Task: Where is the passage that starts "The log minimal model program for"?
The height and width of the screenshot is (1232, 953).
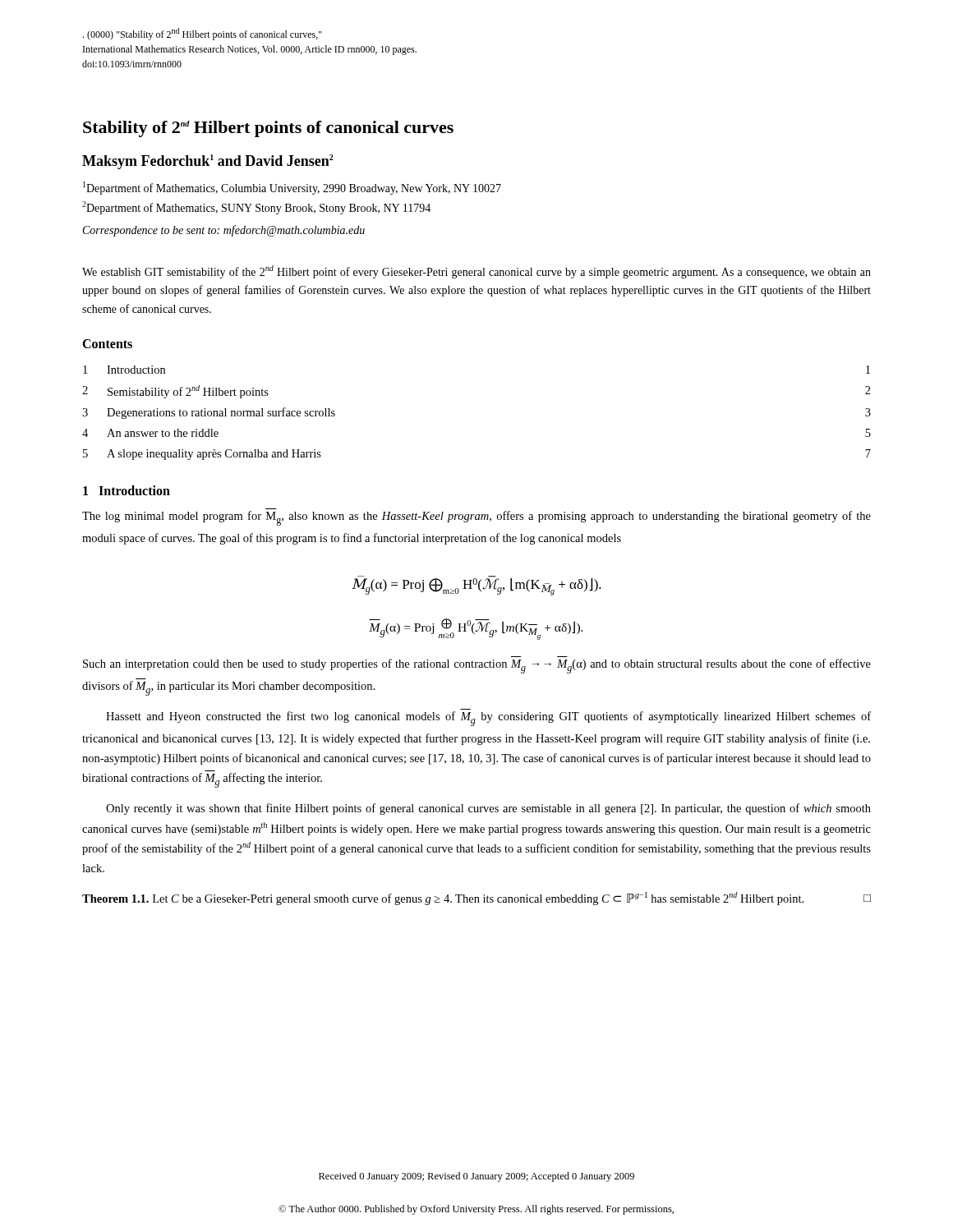Action: (476, 527)
